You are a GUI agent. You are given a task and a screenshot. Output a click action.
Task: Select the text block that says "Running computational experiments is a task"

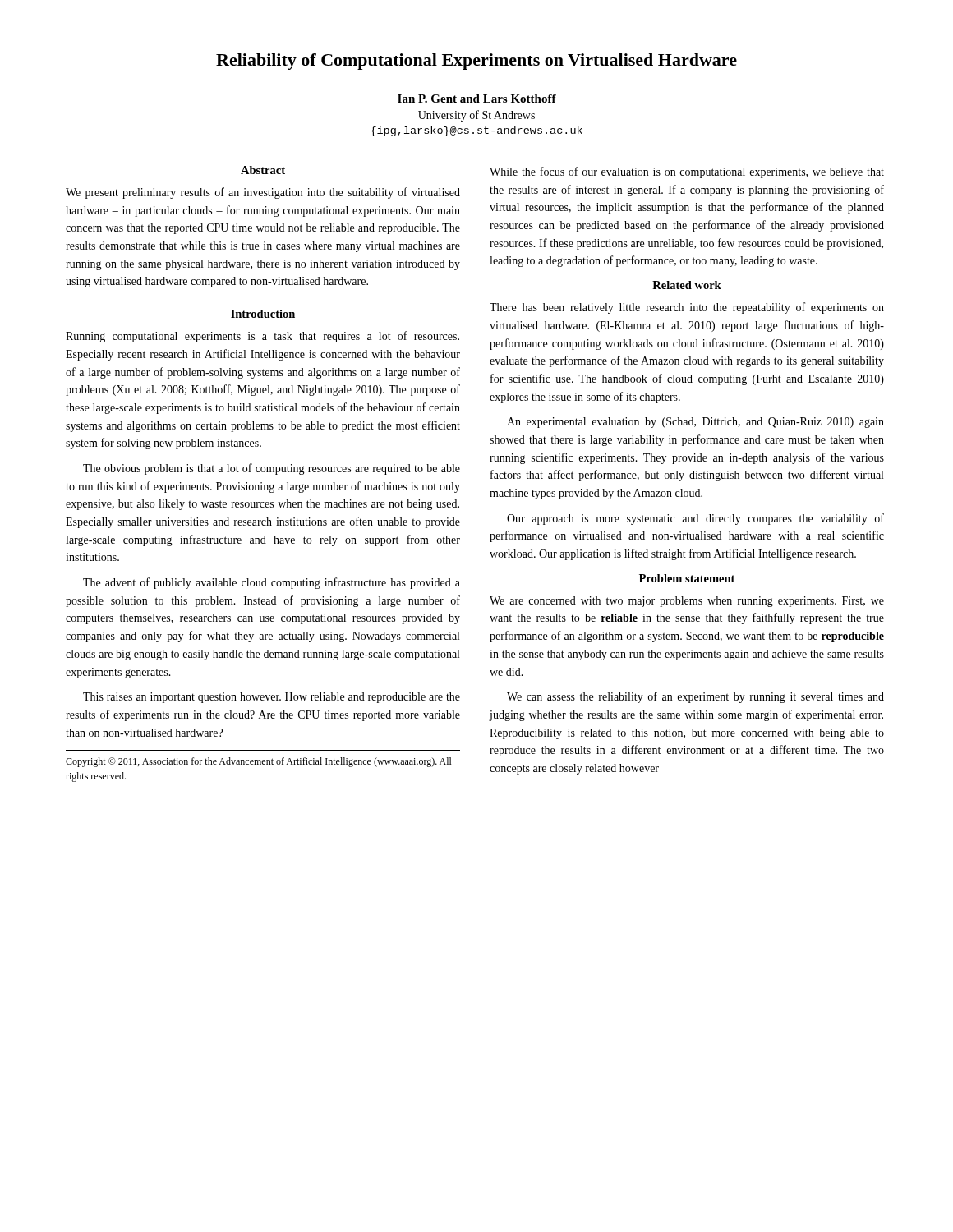click(x=263, y=535)
